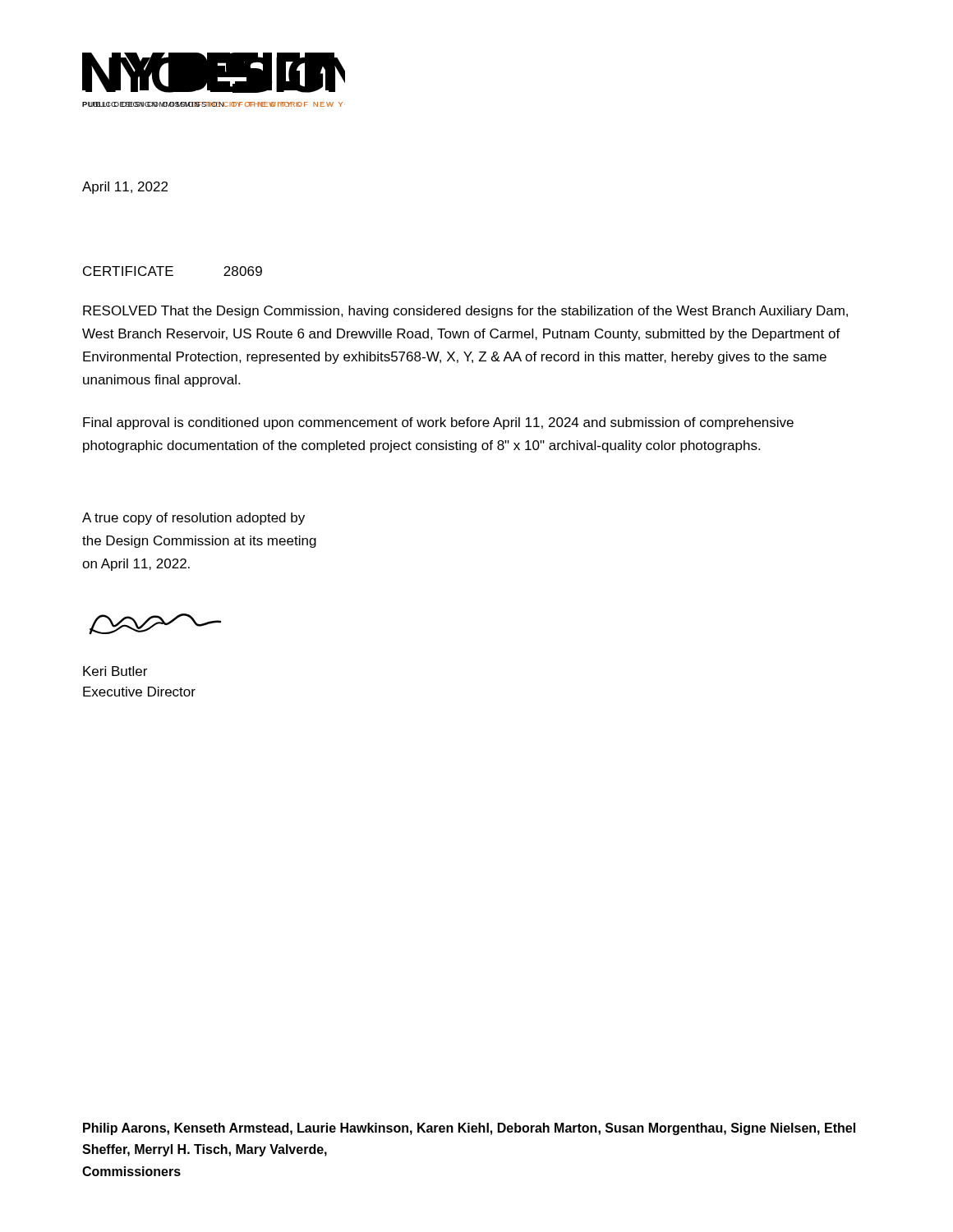Find "Keri Butler Executive Director" on this page
Viewport: 953px width, 1232px height.
[139, 682]
